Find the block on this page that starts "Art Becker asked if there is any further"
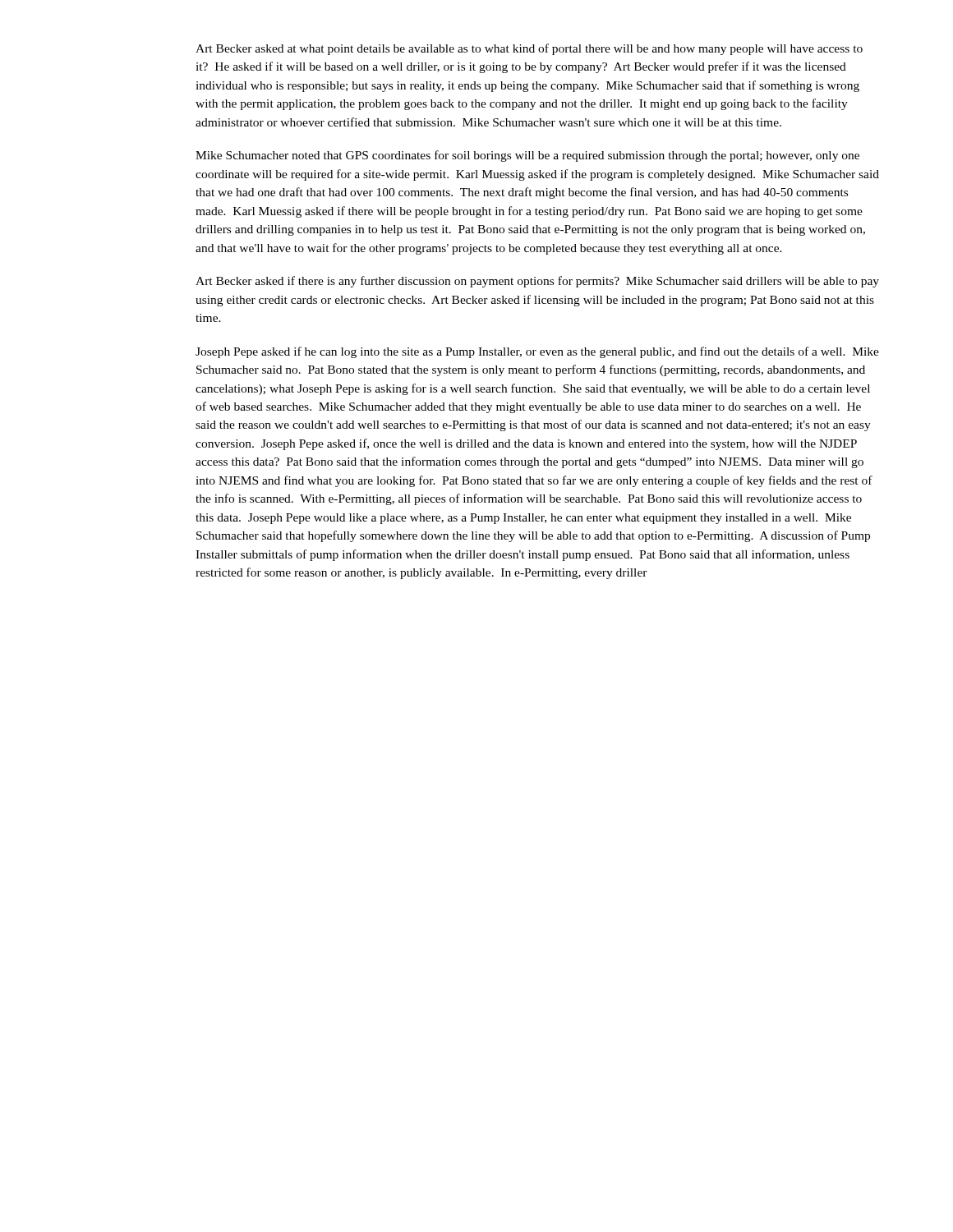 537,299
